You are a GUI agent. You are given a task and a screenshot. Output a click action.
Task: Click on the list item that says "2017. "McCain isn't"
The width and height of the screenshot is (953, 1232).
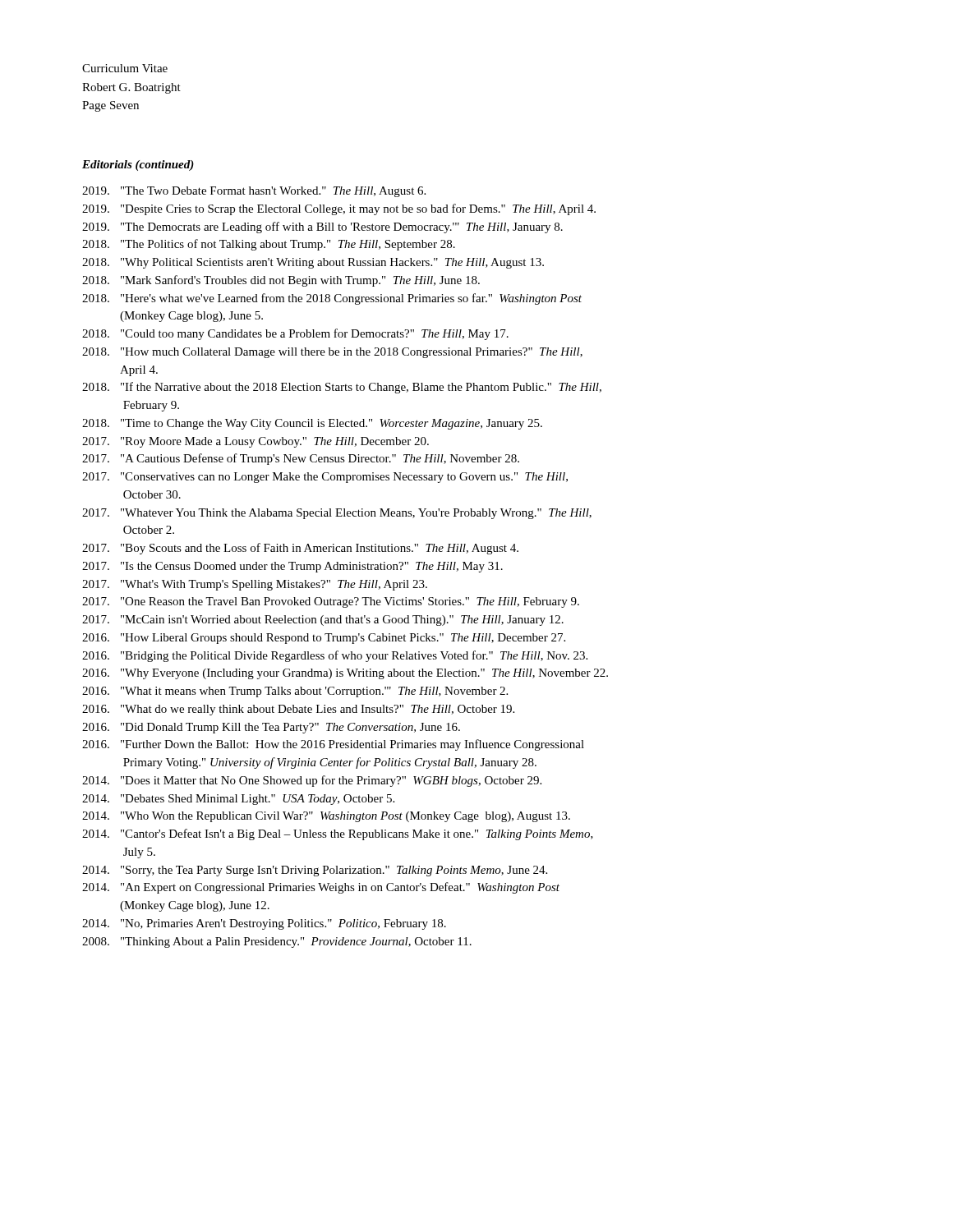pos(476,620)
